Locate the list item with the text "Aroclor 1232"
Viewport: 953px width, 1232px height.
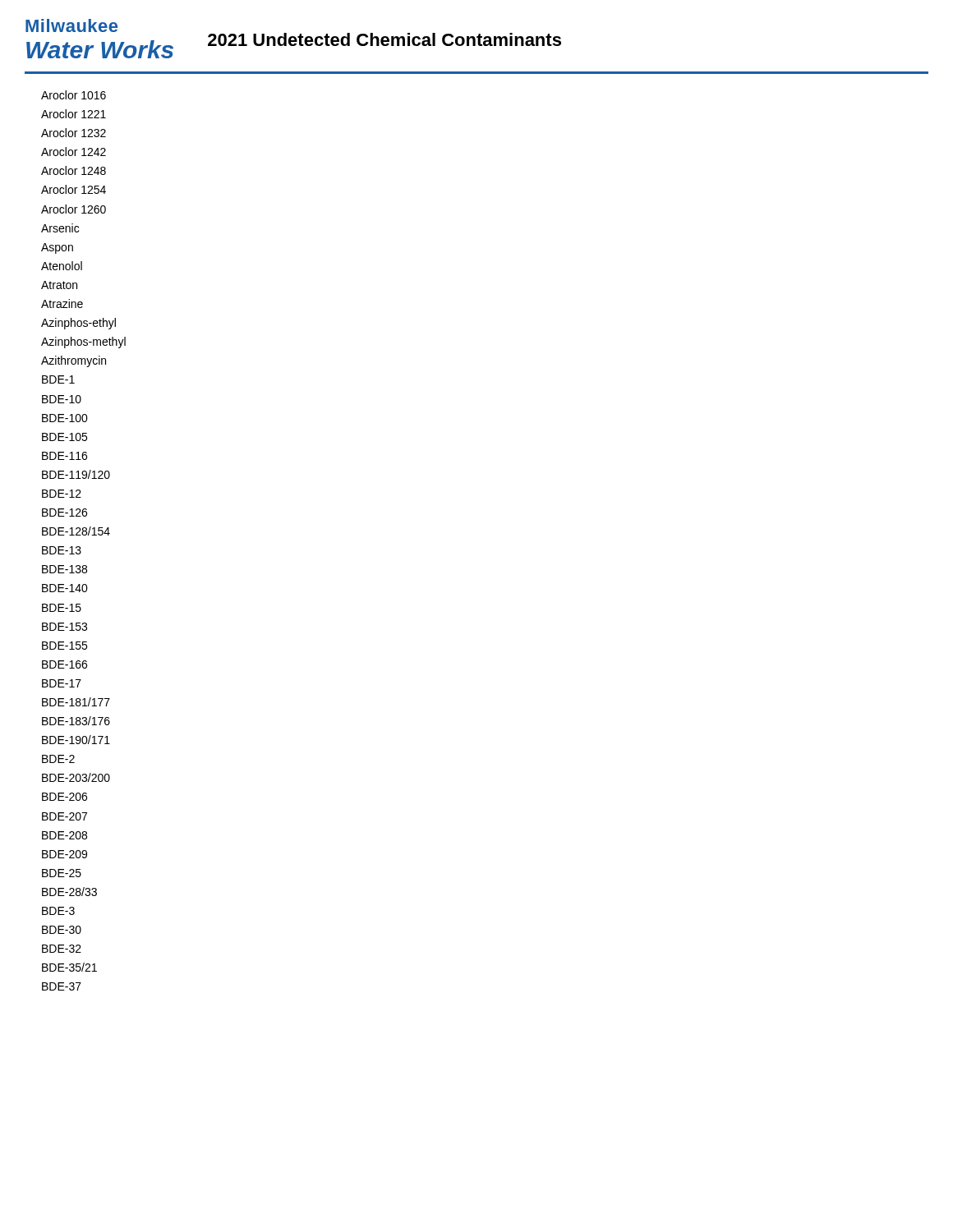point(74,133)
